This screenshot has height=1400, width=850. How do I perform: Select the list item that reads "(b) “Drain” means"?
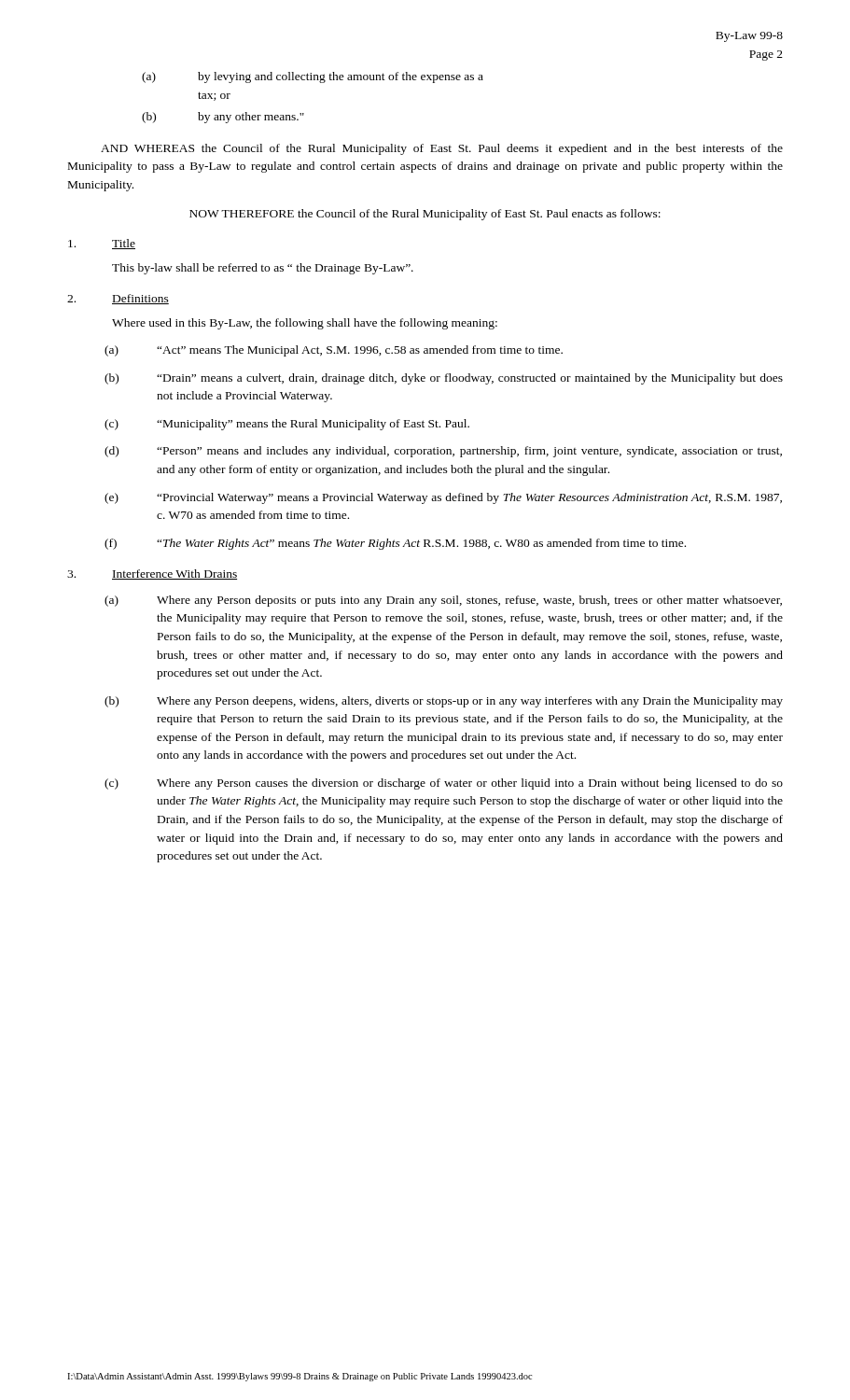425,387
